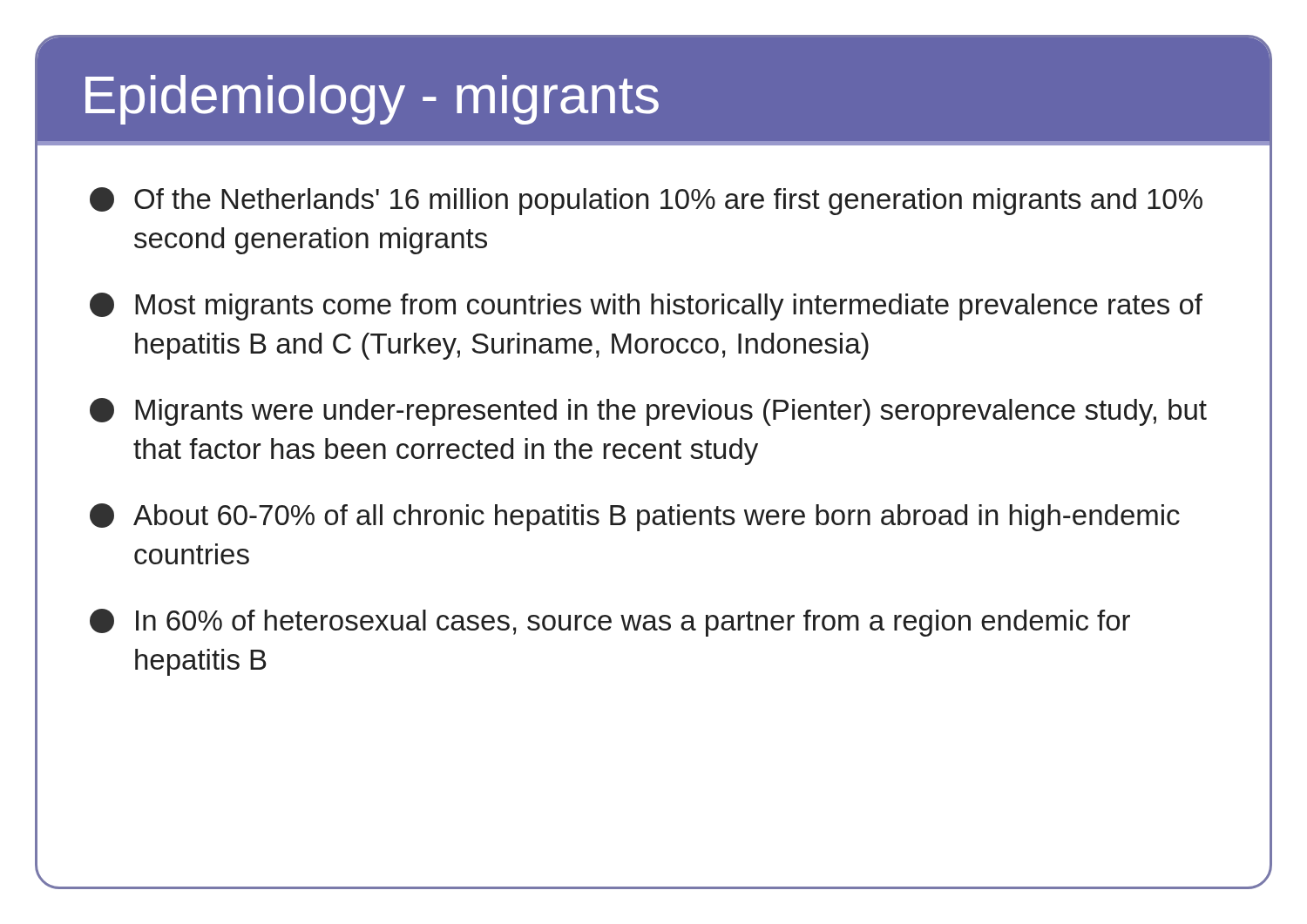Select the text block starting "Most migrants come from countries with"
This screenshot has width=1307, height=924.
[654, 325]
